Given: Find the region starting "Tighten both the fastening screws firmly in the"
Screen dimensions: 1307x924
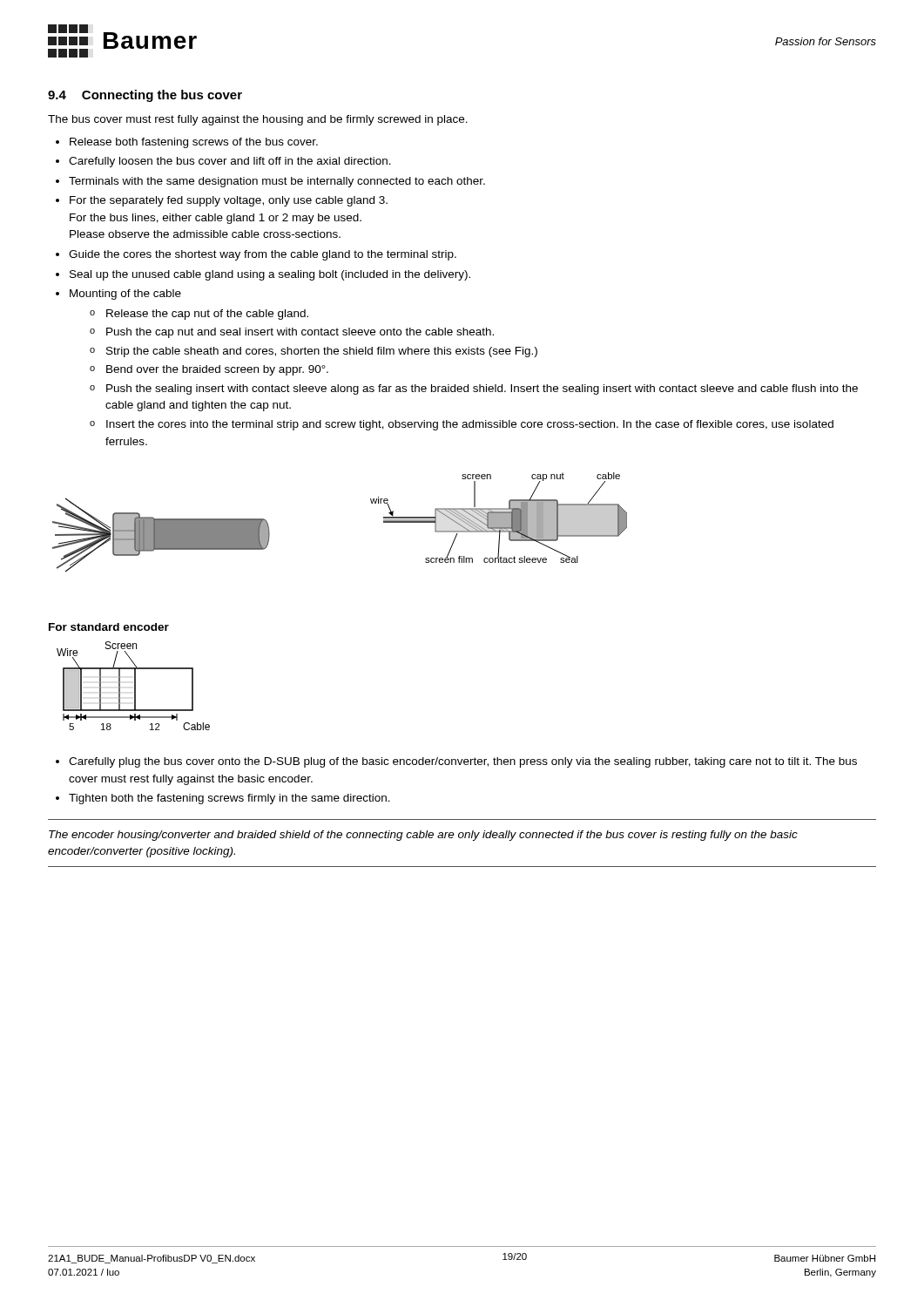Looking at the screenshot, I should 230,798.
